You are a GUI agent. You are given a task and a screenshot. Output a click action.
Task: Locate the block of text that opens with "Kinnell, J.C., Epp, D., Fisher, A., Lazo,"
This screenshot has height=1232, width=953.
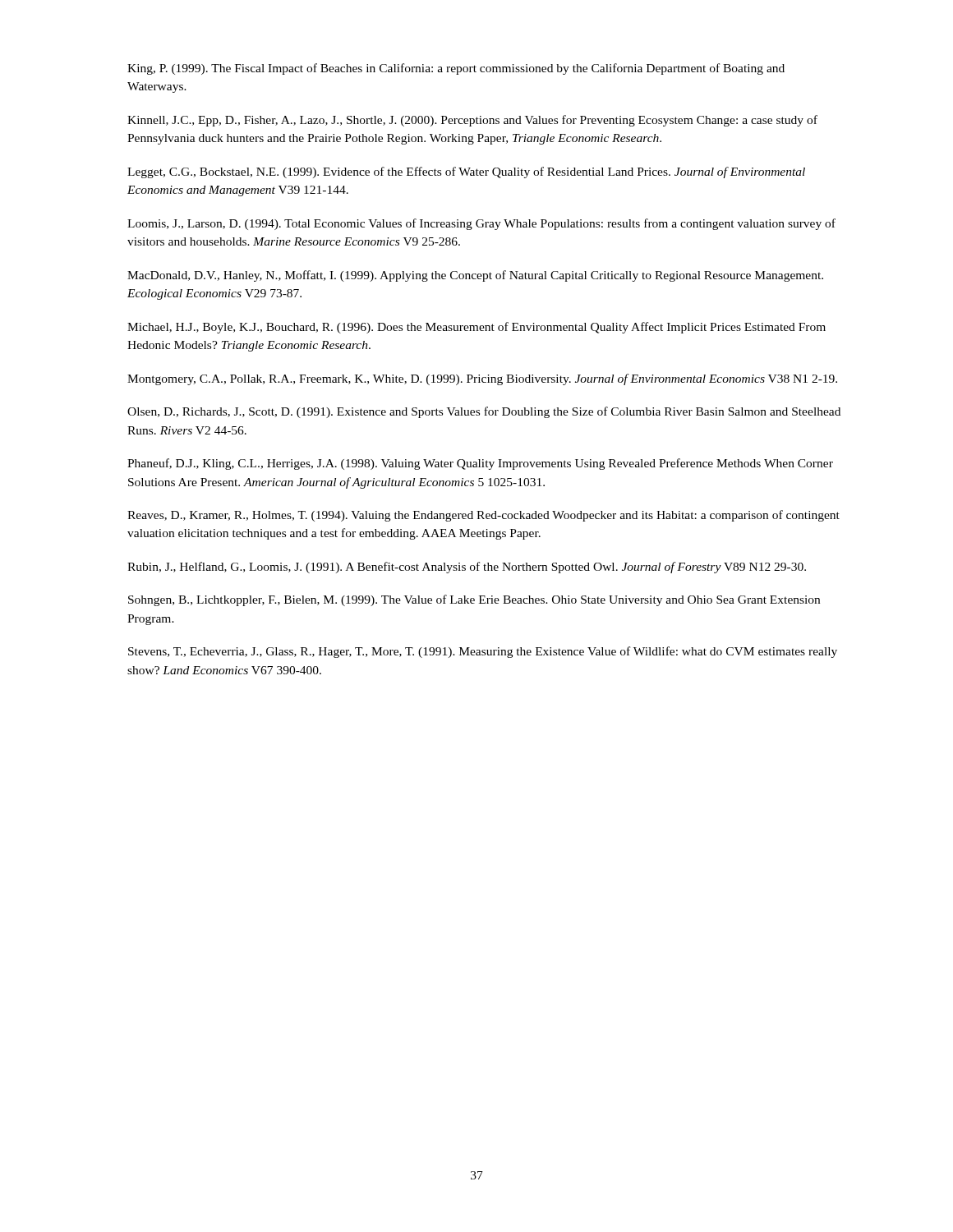tap(472, 129)
